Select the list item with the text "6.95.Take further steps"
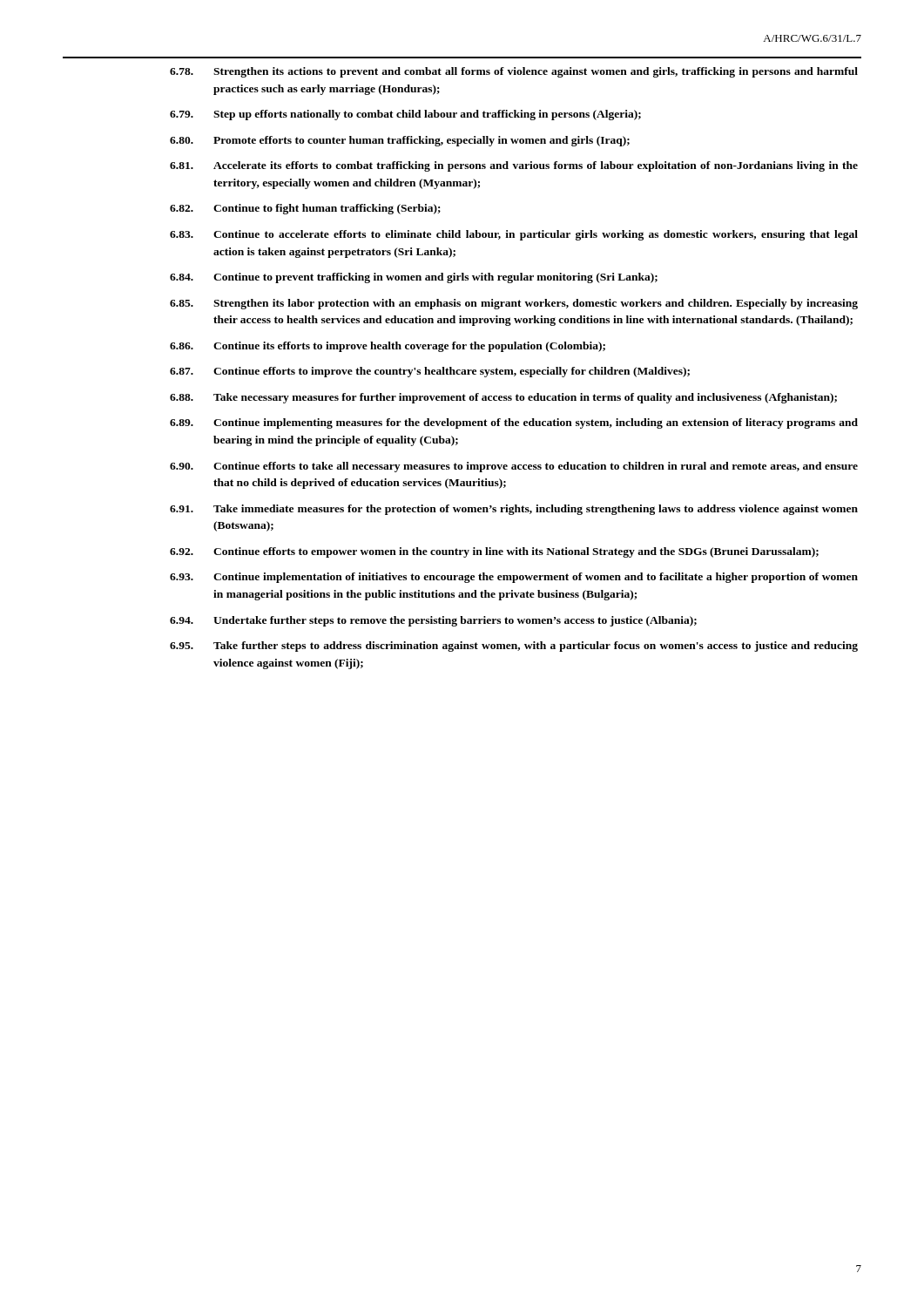Screen dimensions: 1307x924 514,654
